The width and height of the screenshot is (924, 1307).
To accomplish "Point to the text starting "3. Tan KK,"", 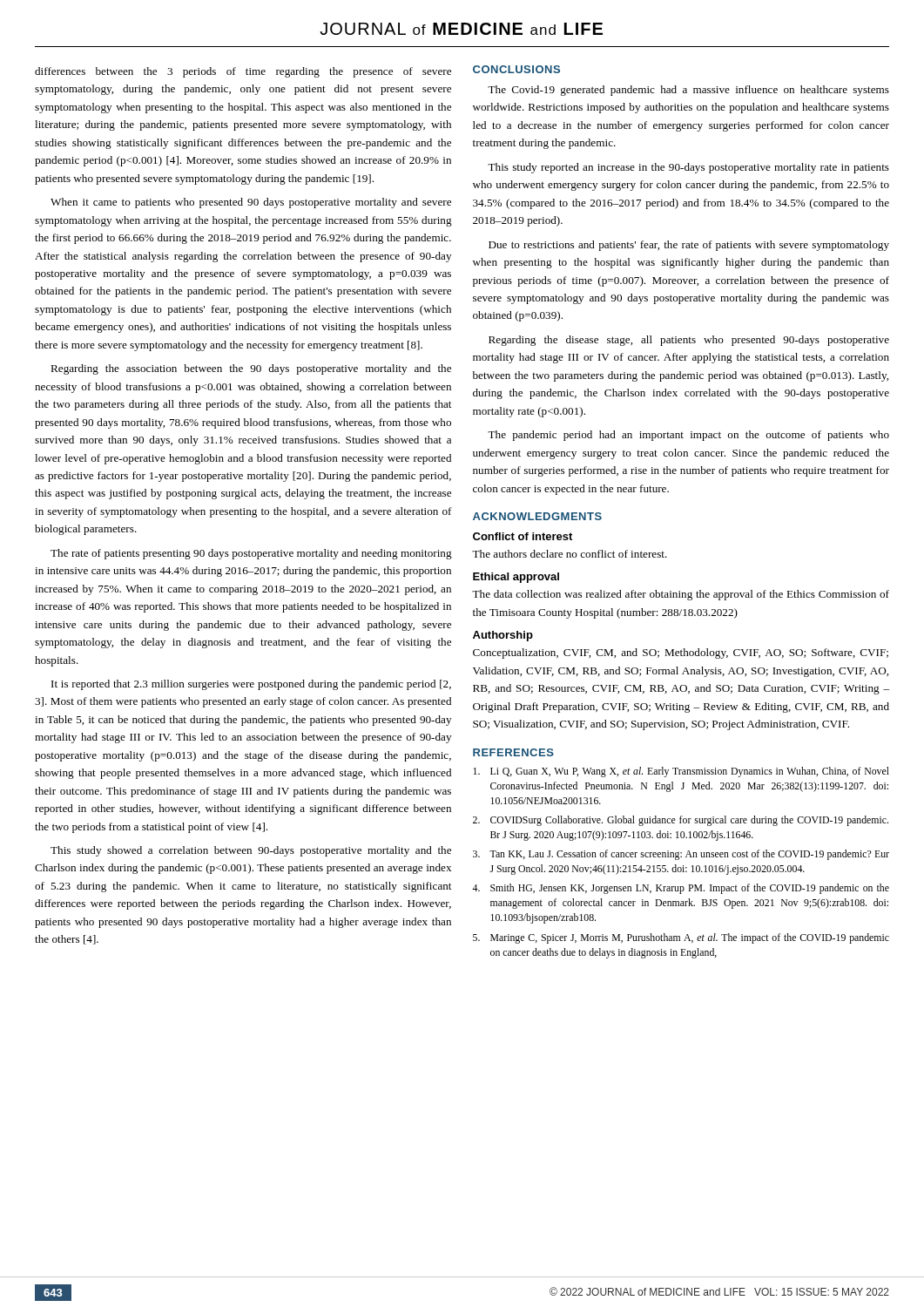I will pos(681,862).
